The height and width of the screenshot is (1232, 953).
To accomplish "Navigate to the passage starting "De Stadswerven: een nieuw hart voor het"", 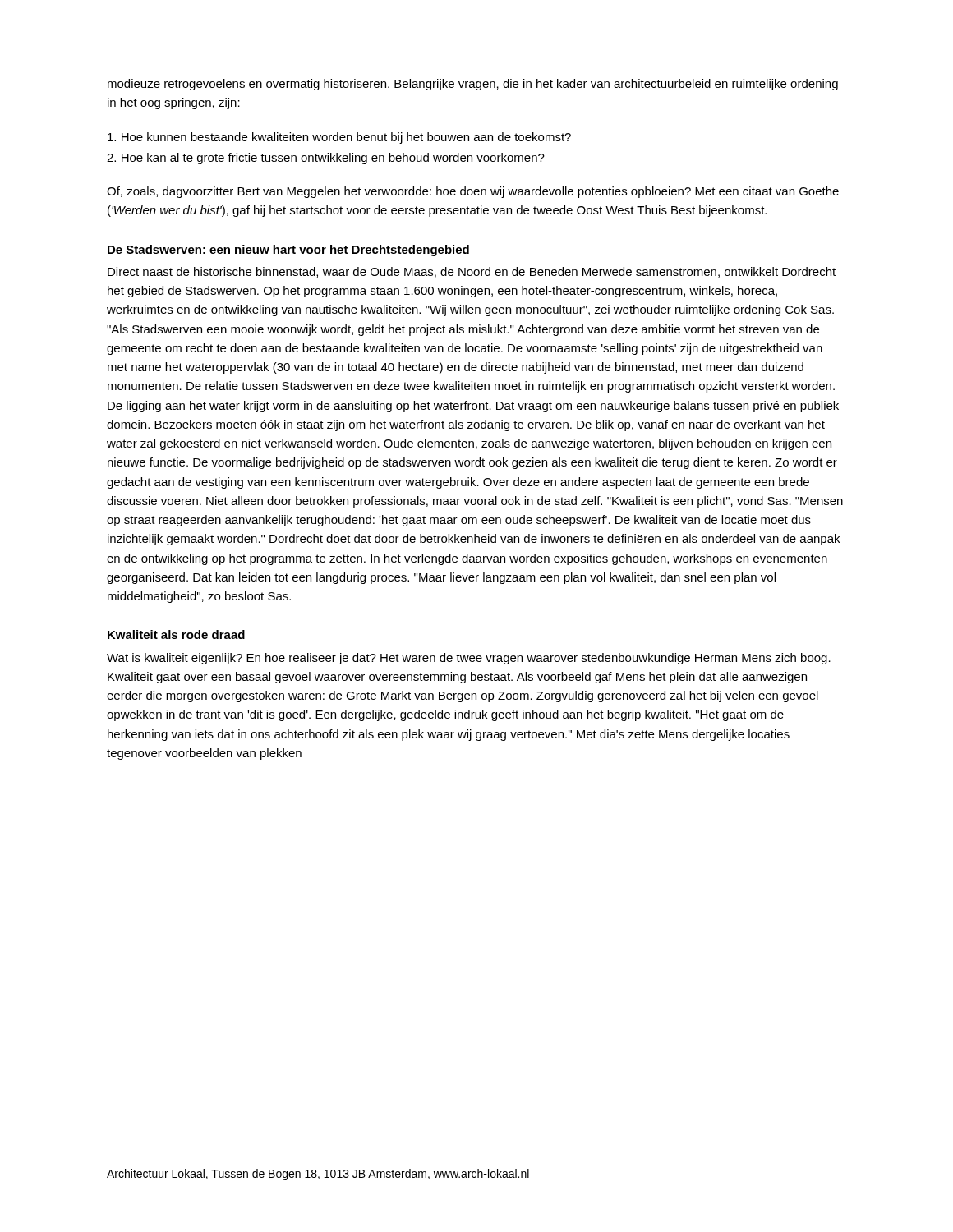I will (288, 249).
